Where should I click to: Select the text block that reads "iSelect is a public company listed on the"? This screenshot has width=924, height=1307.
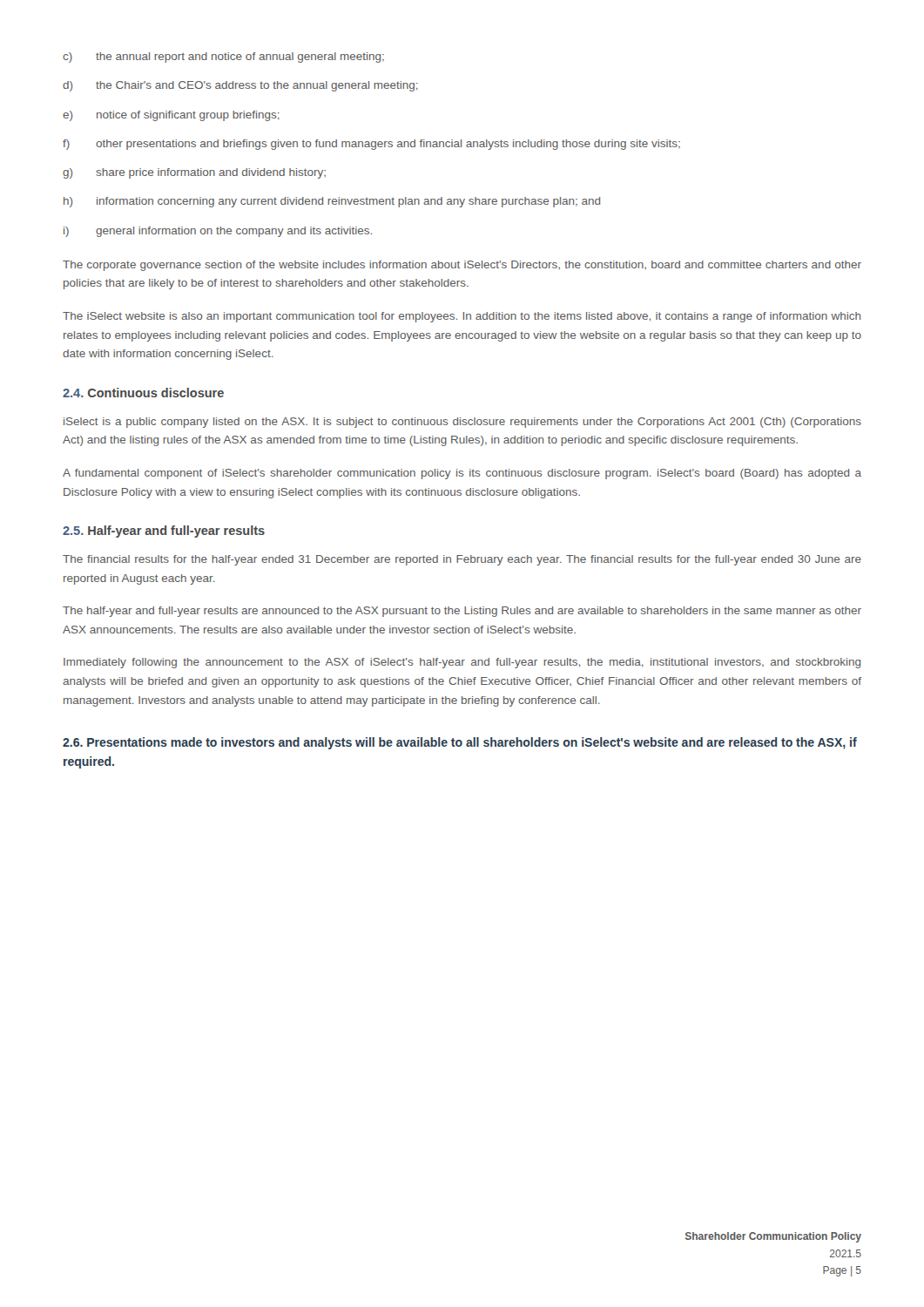[x=462, y=430]
